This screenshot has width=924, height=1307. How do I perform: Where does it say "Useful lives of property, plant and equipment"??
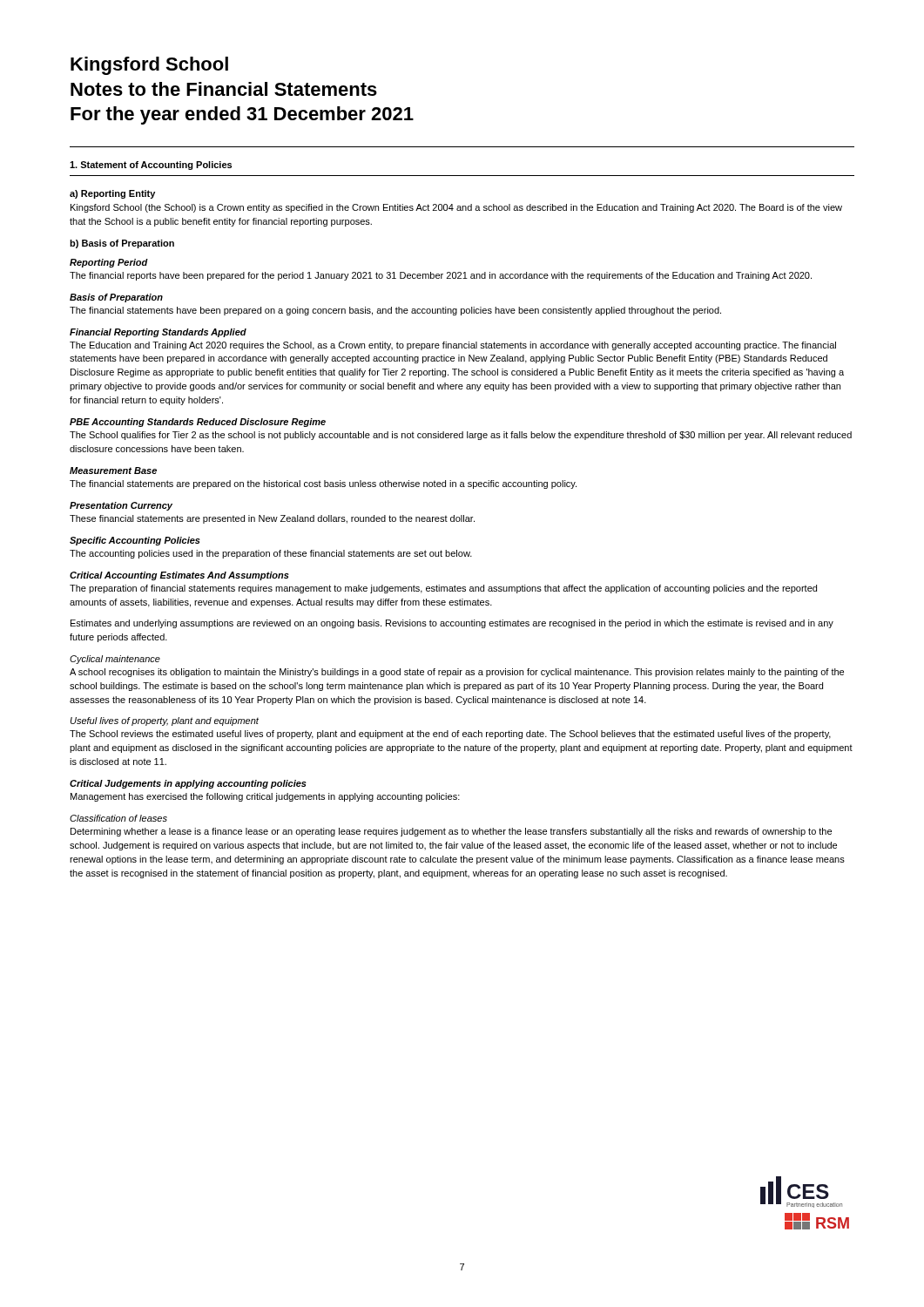pyautogui.click(x=164, y=721)
